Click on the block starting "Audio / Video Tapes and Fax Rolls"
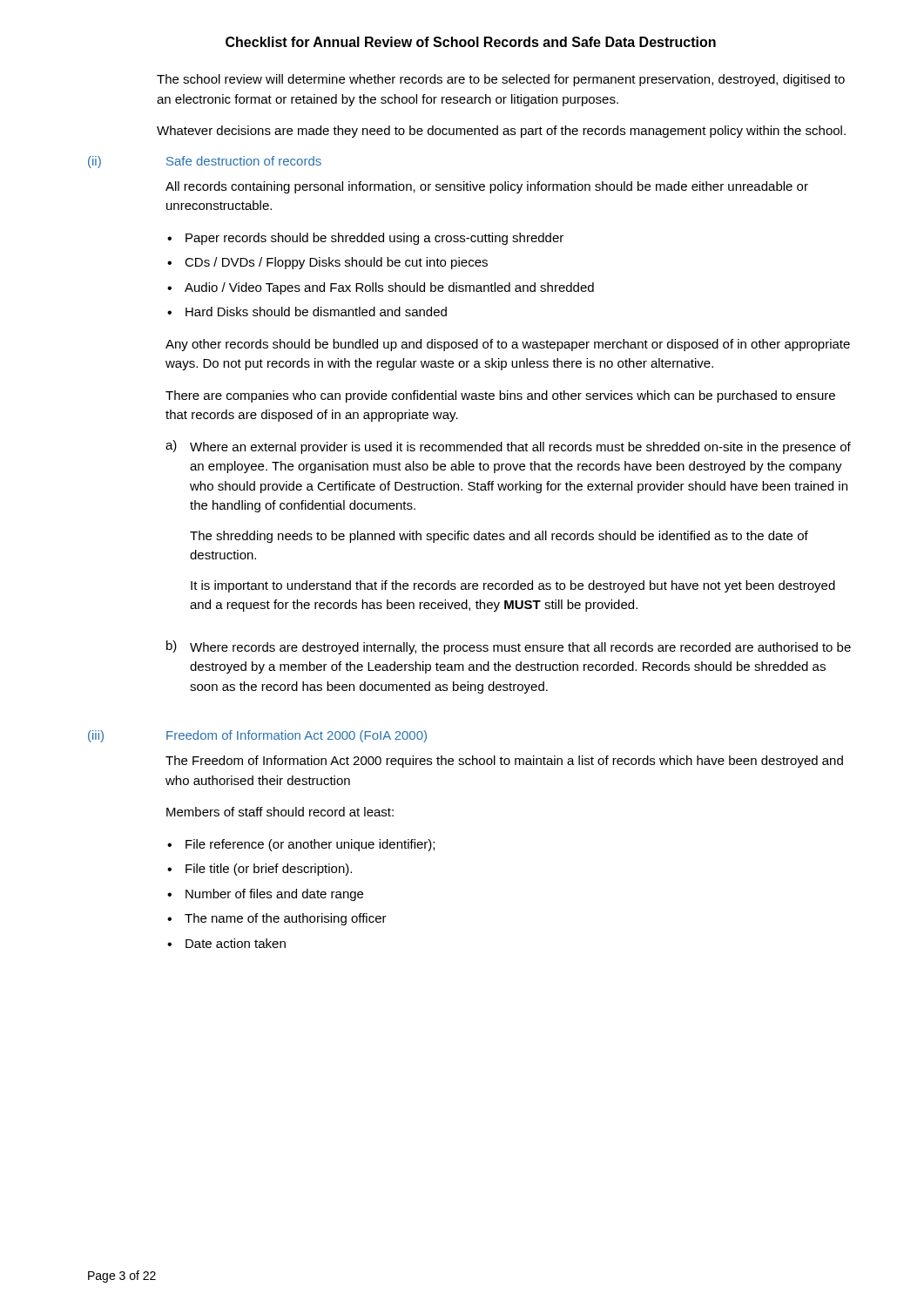Viewport: 924px width, 1307px height. [x=390, y=287]
